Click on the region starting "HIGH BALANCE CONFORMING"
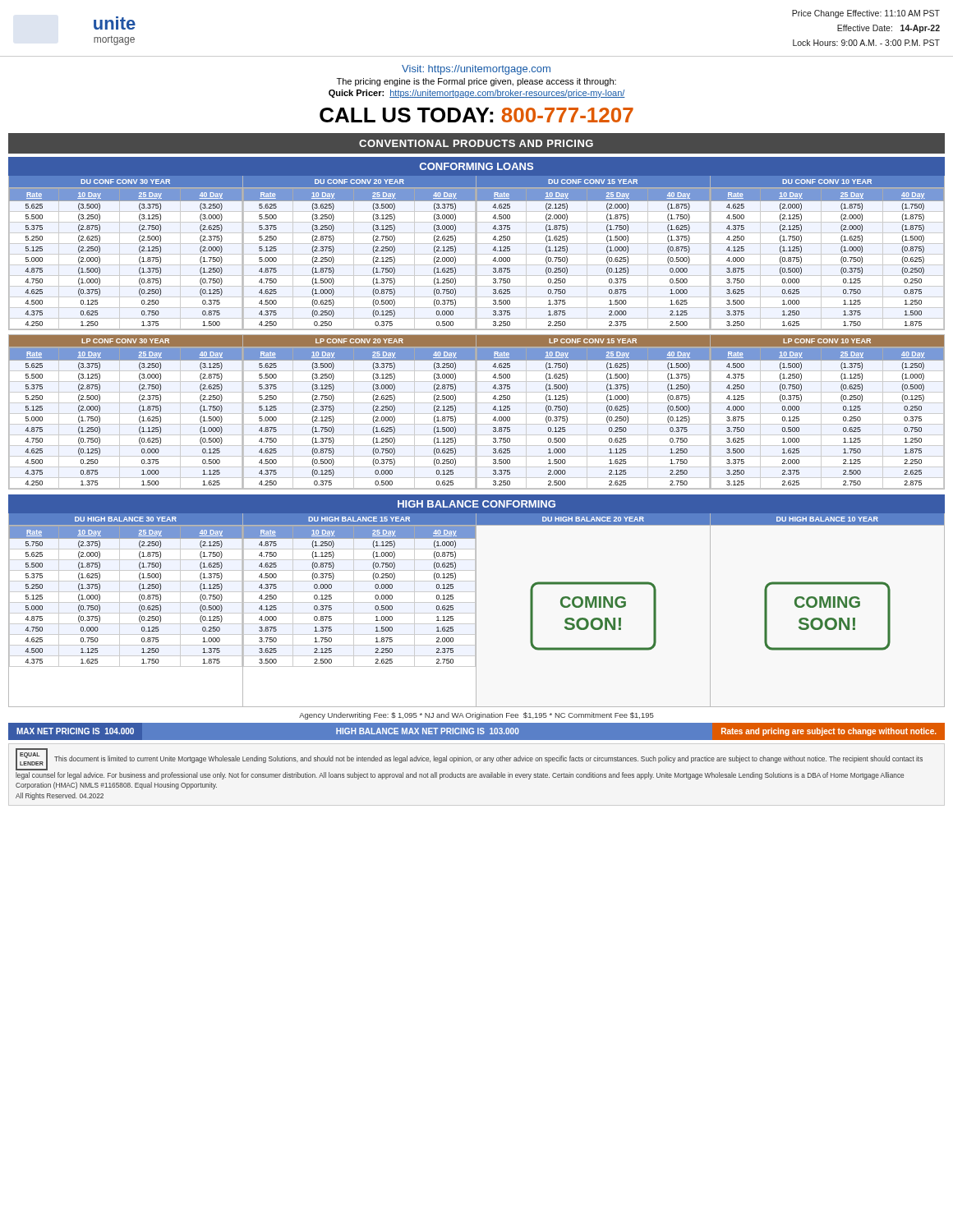 [476, 504]
